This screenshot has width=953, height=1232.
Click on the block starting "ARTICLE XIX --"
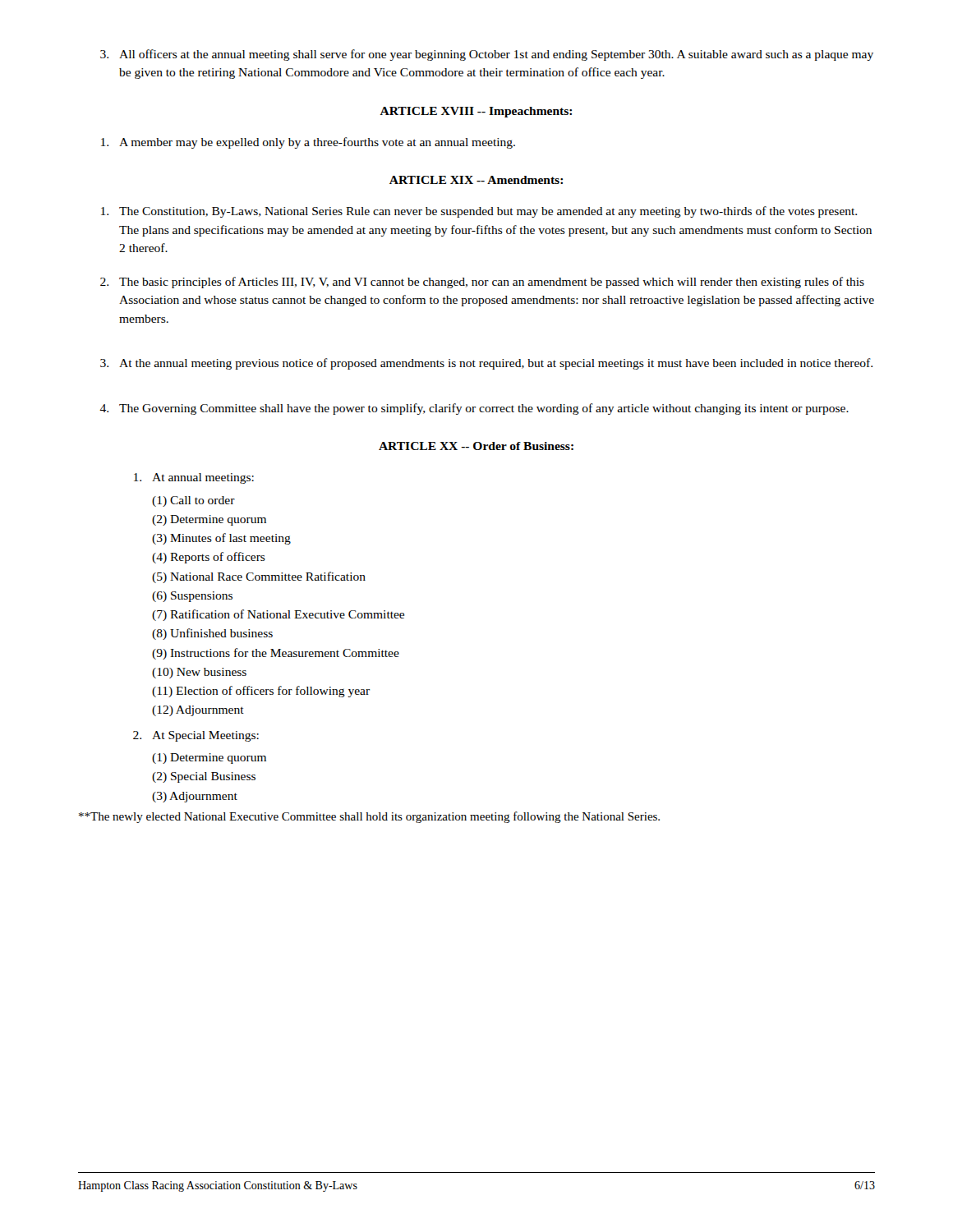tap(476, 180)
